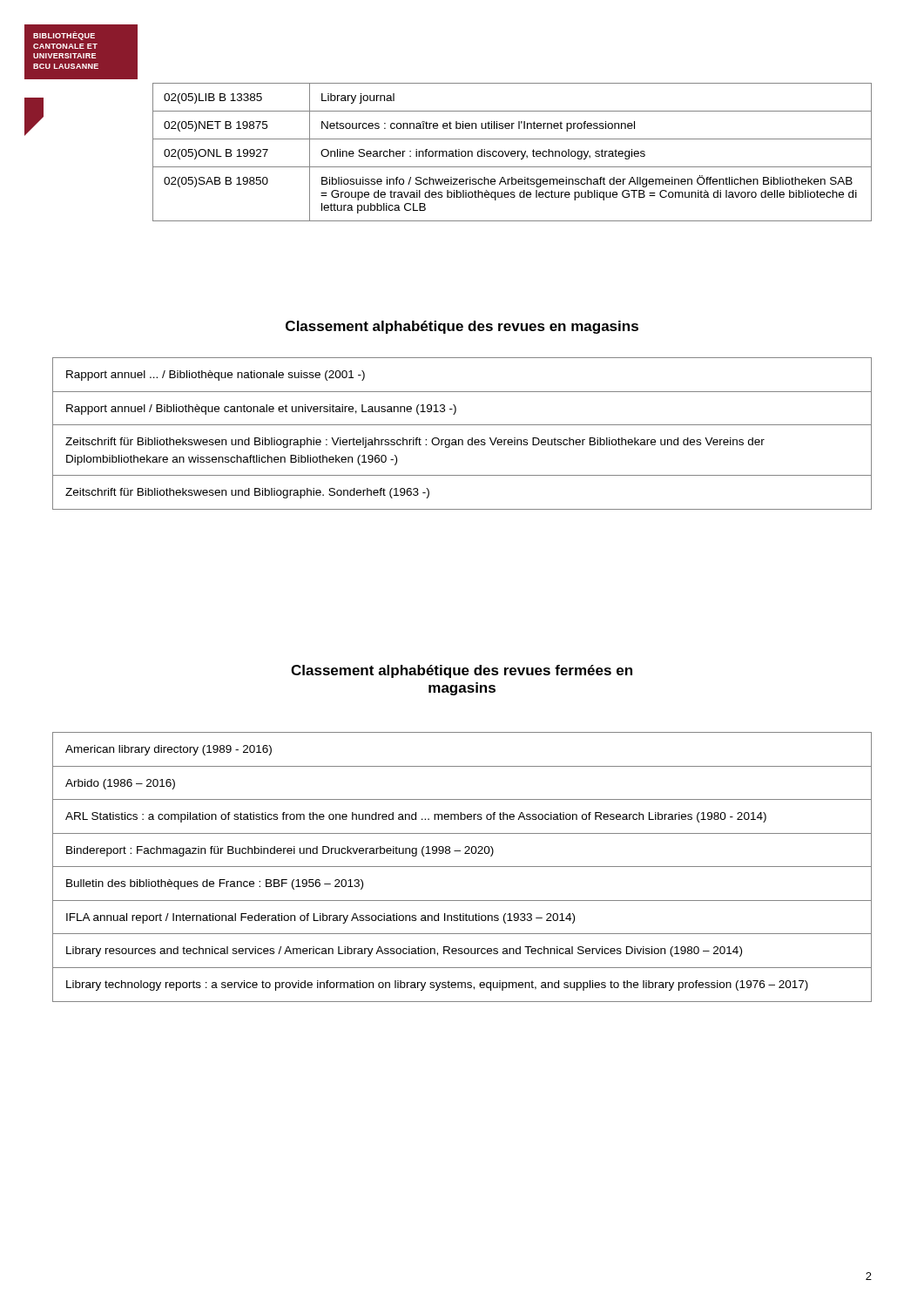Viewport: 924px width, 1307px height.
Task: Where is the passage that starts "Zeitschrift für Bibliothekswesen und Bibliographie. Sonderheft"?
Action: [x=248, y=492]
